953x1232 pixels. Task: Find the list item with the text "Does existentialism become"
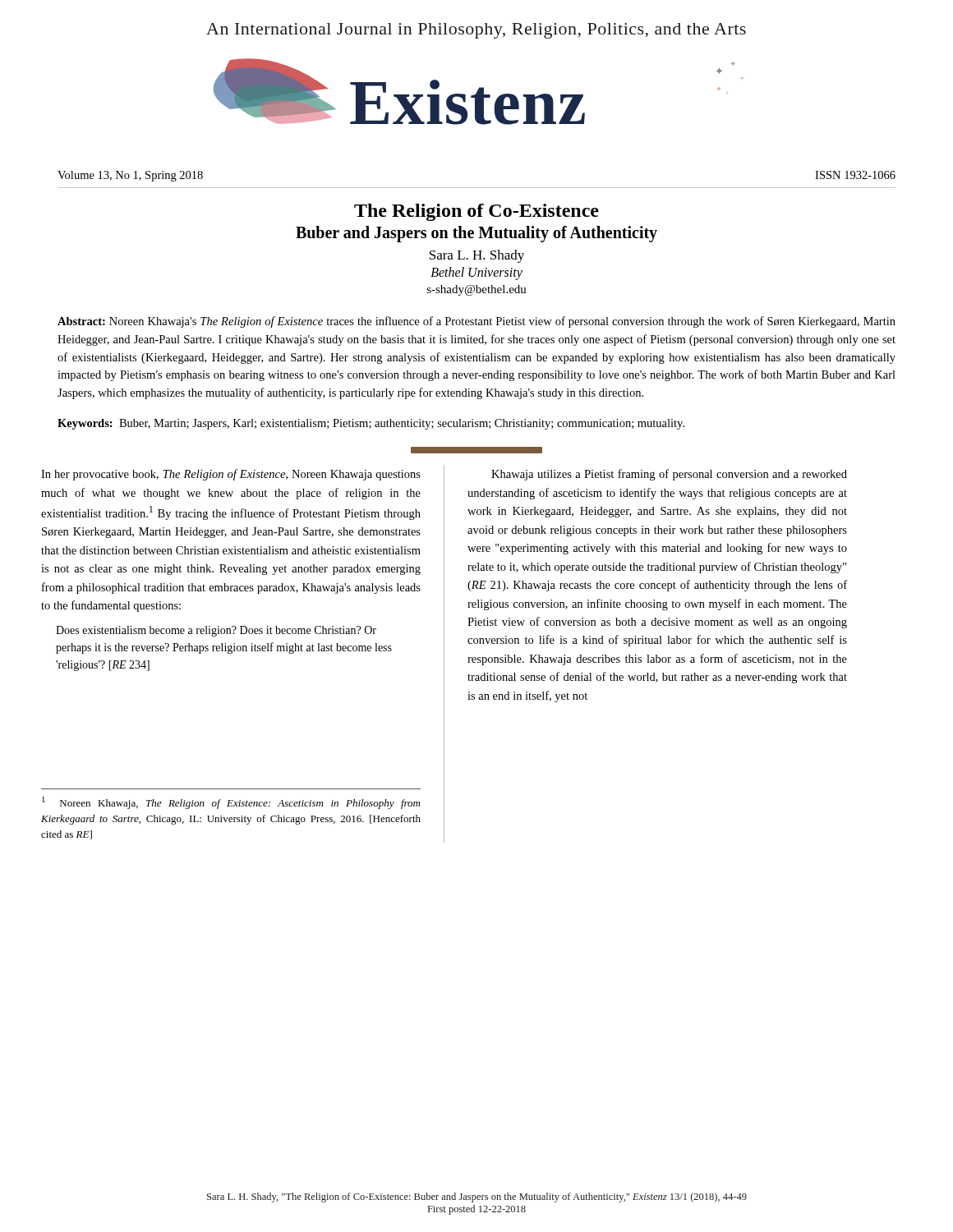coord(224,647)
